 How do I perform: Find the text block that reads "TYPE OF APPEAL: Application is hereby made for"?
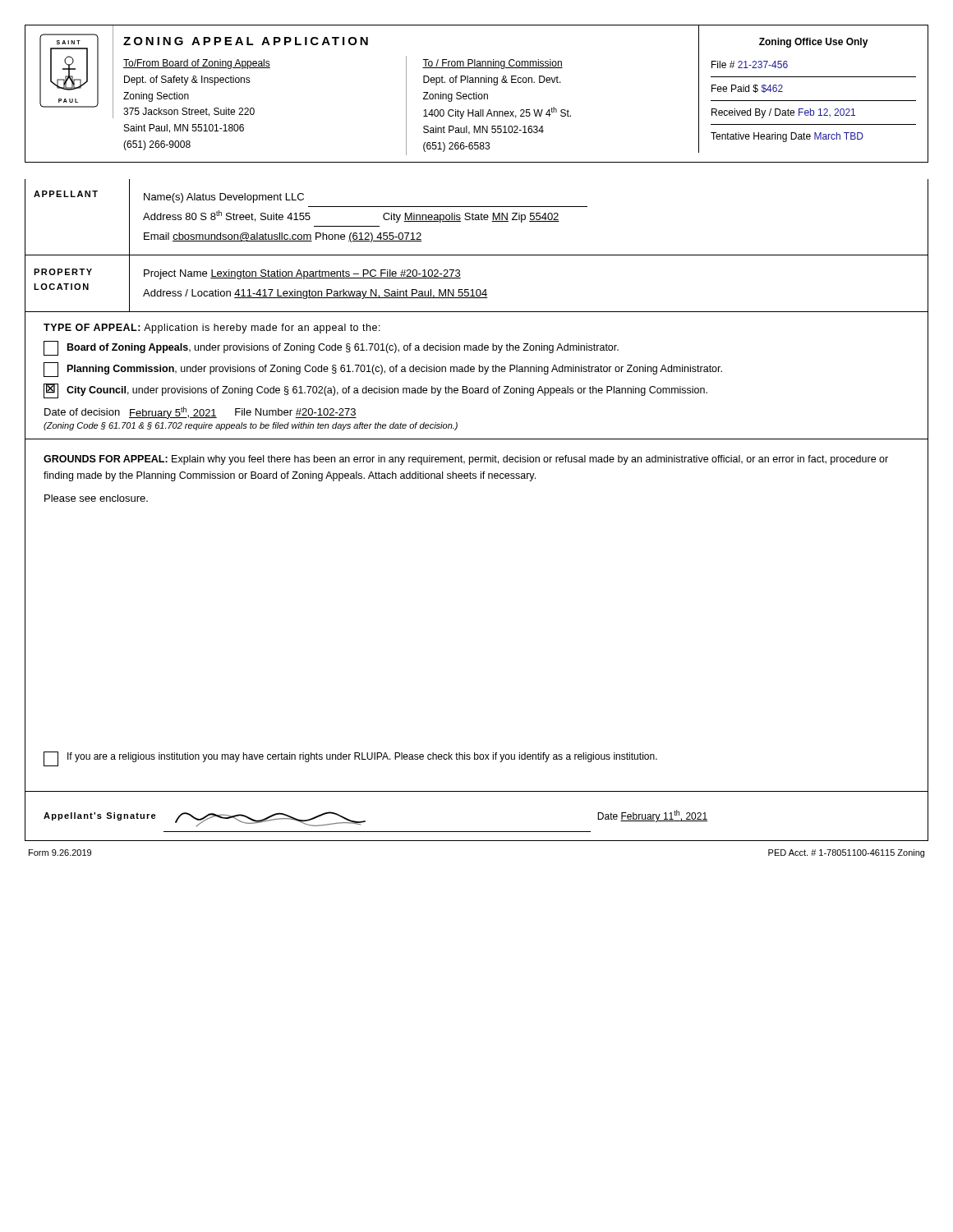click(476, 376)
